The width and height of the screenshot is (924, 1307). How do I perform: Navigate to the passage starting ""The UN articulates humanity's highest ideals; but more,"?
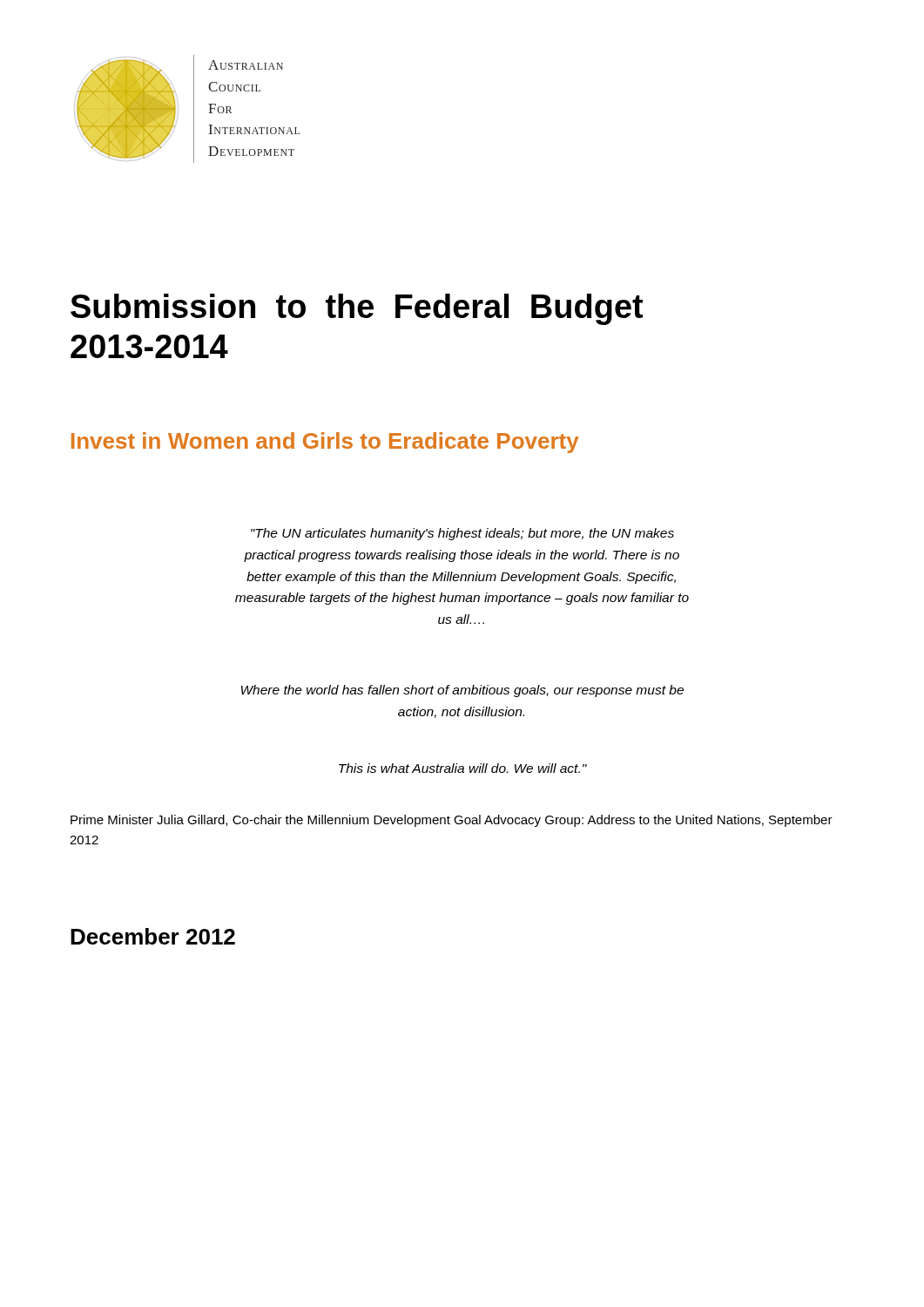tap(462, 577)
